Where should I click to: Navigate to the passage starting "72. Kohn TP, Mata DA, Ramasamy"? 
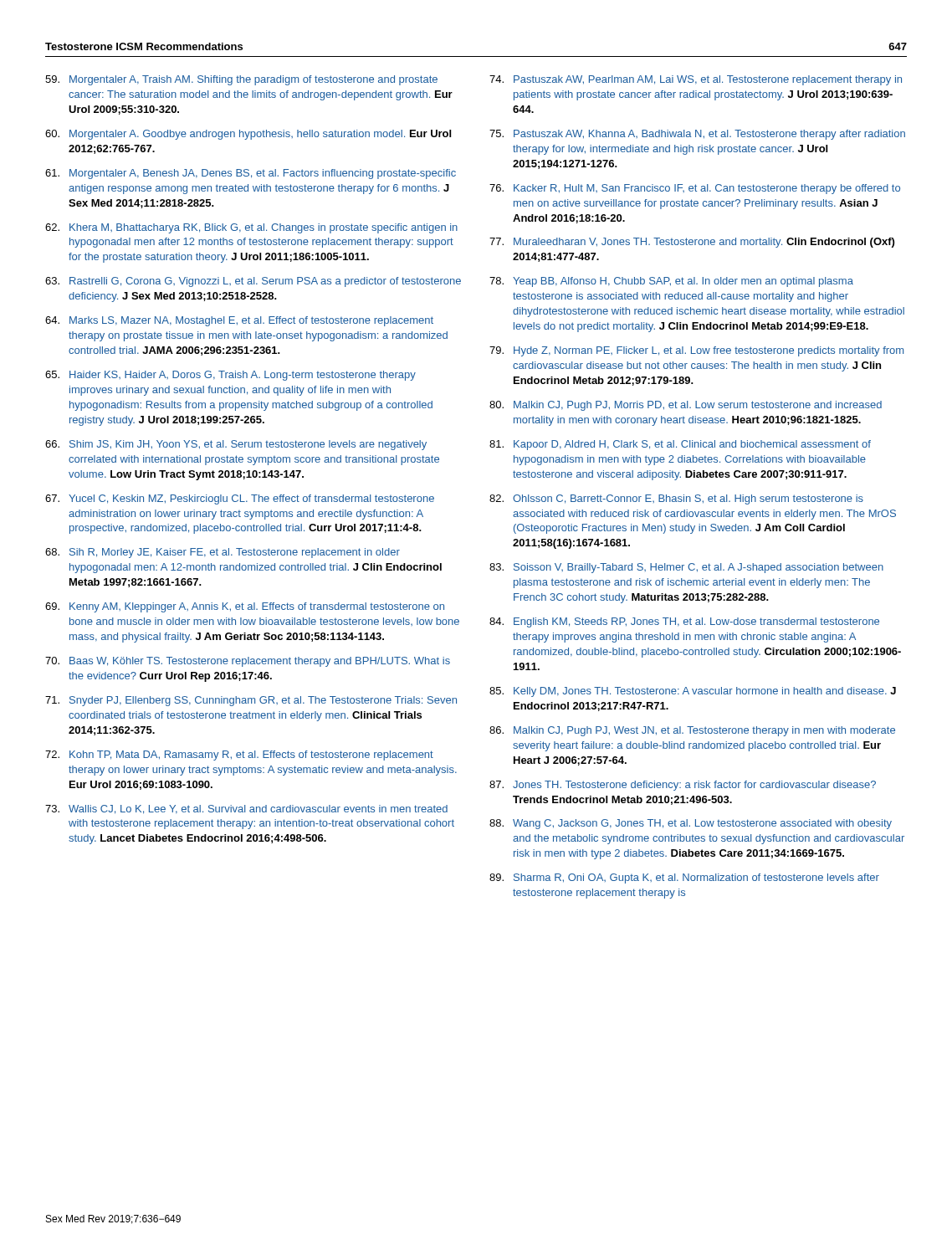tap(254, 769)
